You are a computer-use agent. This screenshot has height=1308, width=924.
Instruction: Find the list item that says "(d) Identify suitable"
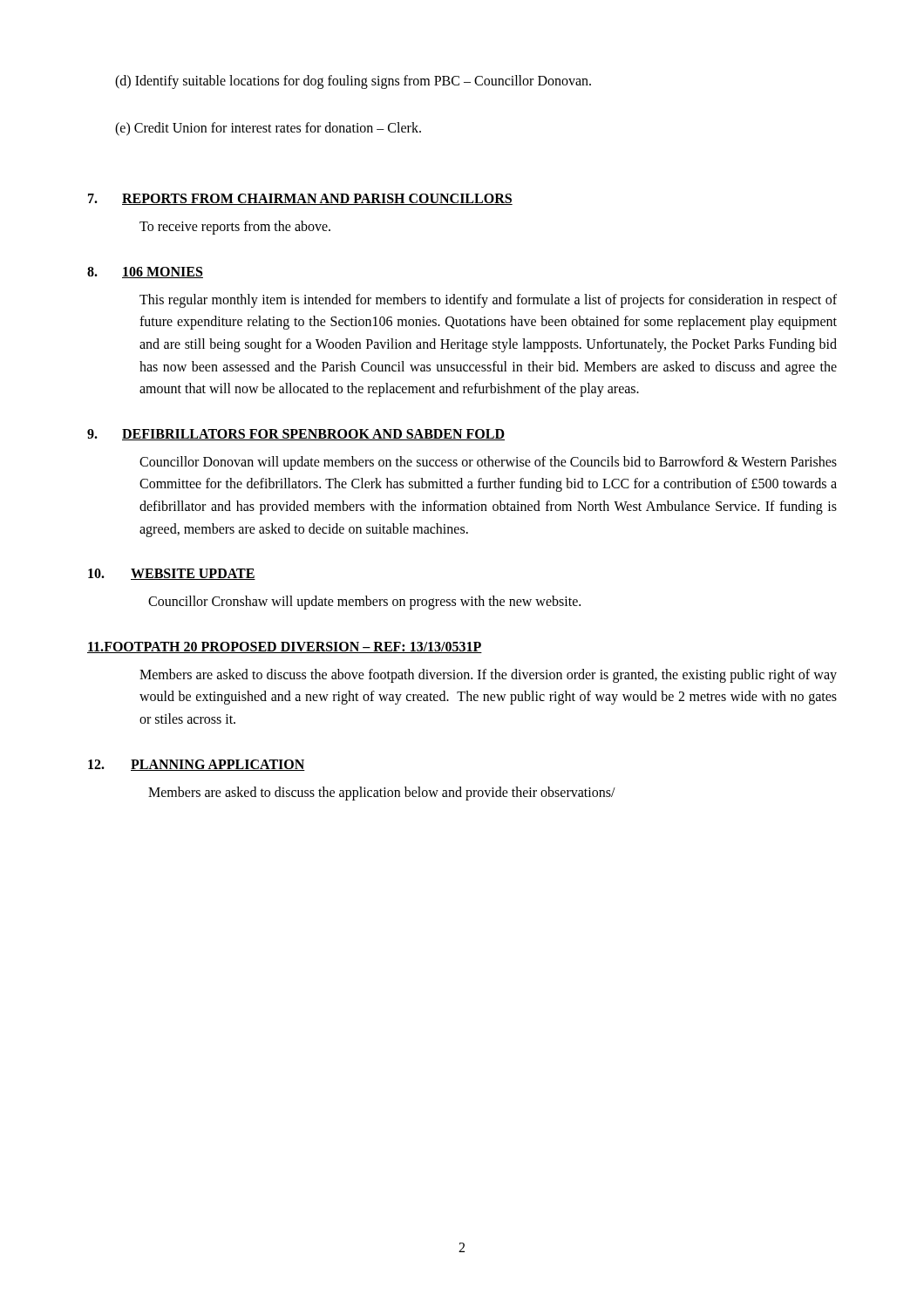(x=353, y=81)
